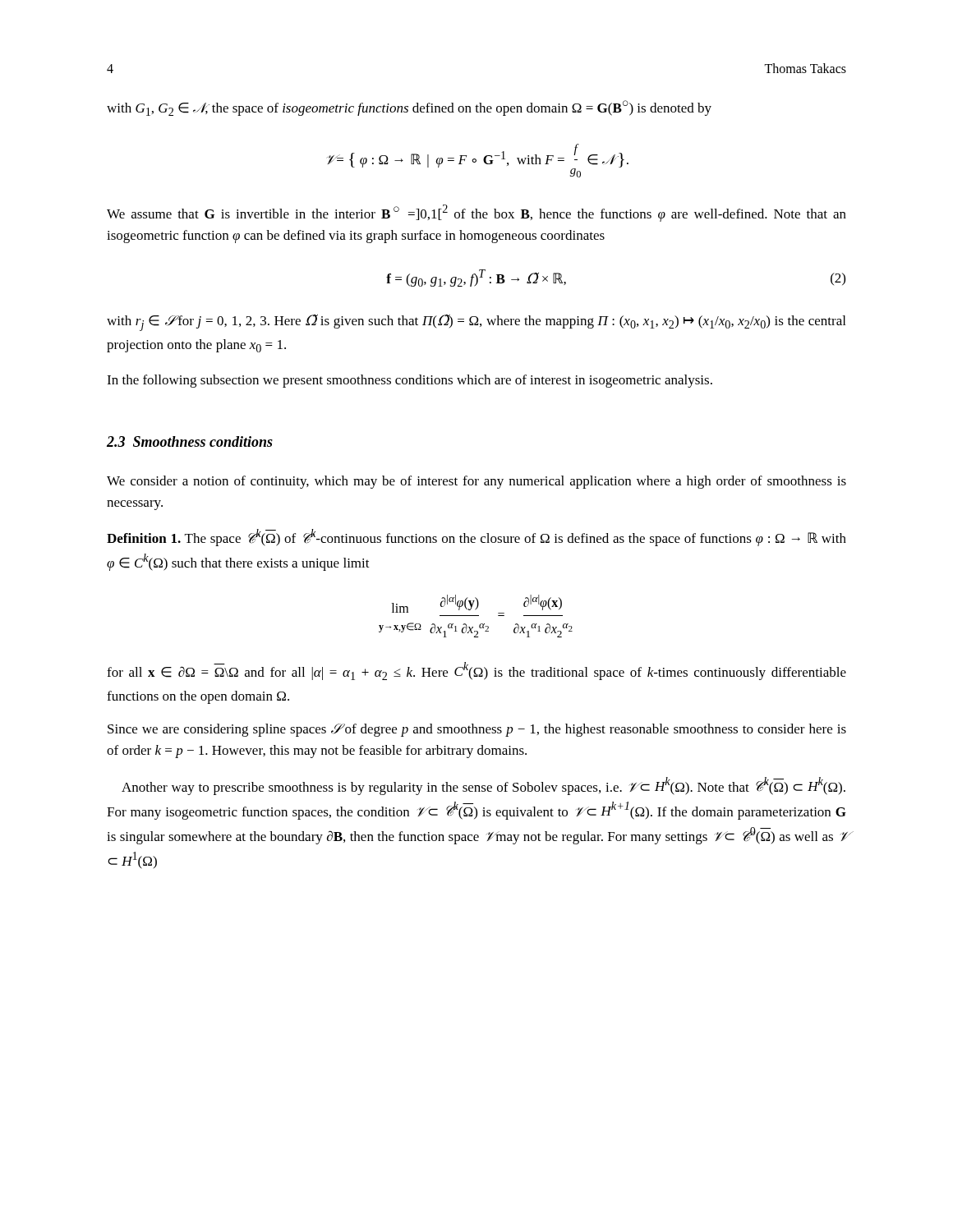Locate the text block that reads "with rj ∈ 𝒮 for j = 0,"
Screen dimensions: 1232x953
pyautogui.click(x=476, y=334)
